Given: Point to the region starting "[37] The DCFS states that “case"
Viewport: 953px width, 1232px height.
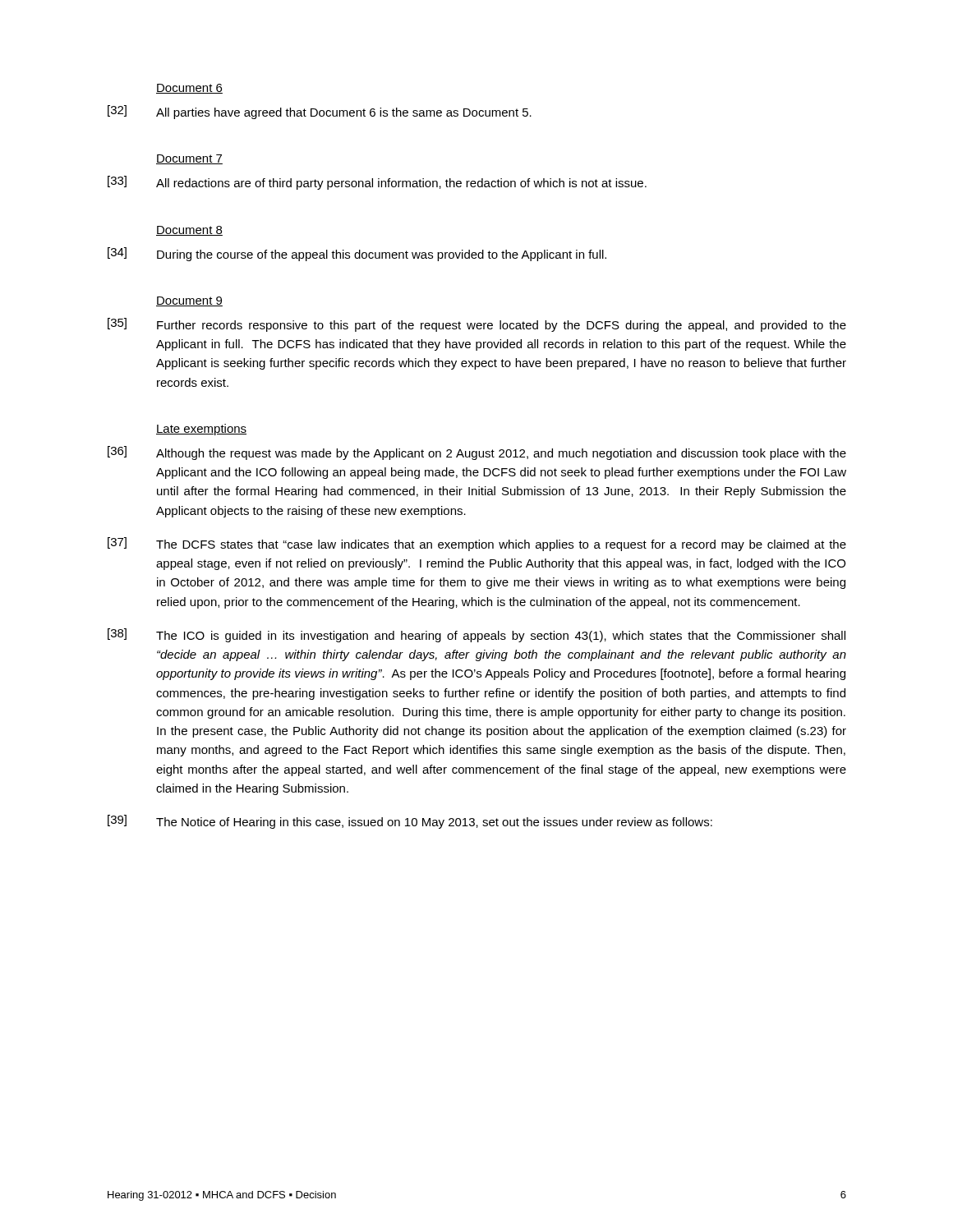Looking at the screenshot, I should [x=476, y=573].
